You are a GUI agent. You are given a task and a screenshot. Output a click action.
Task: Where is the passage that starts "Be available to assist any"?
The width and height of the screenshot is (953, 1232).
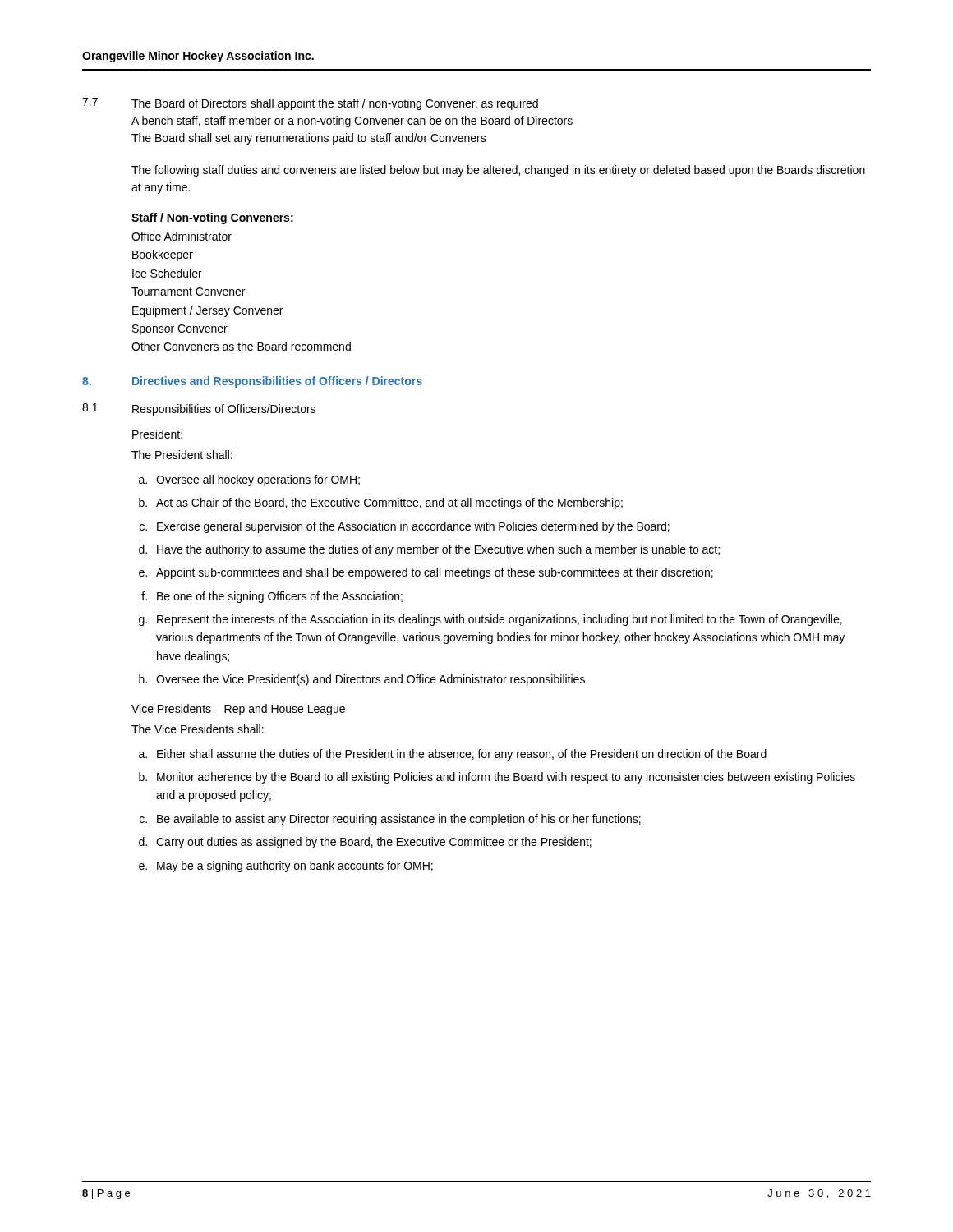click(399, 819)
